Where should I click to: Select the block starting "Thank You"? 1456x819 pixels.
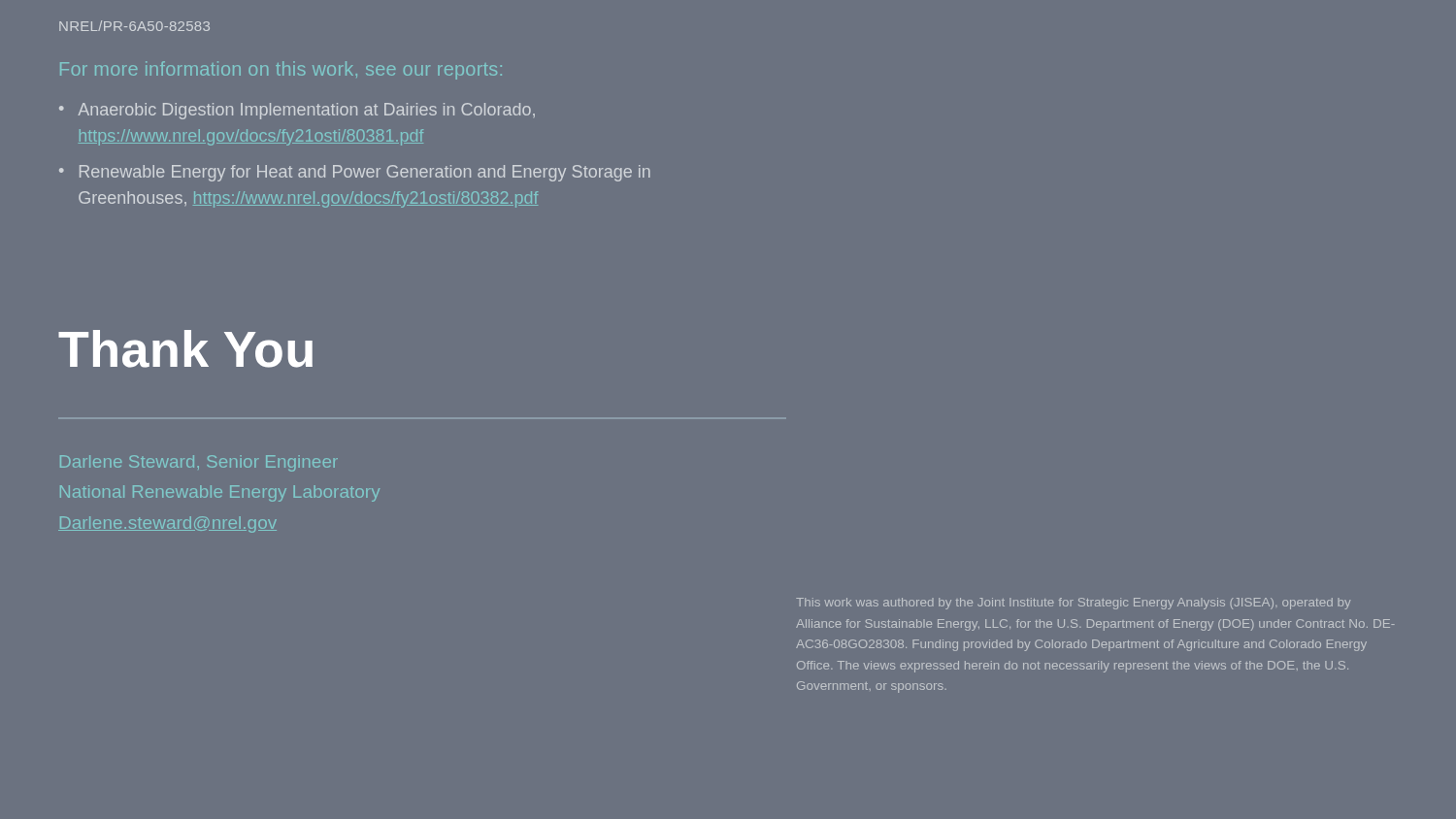tap(187, 349)
